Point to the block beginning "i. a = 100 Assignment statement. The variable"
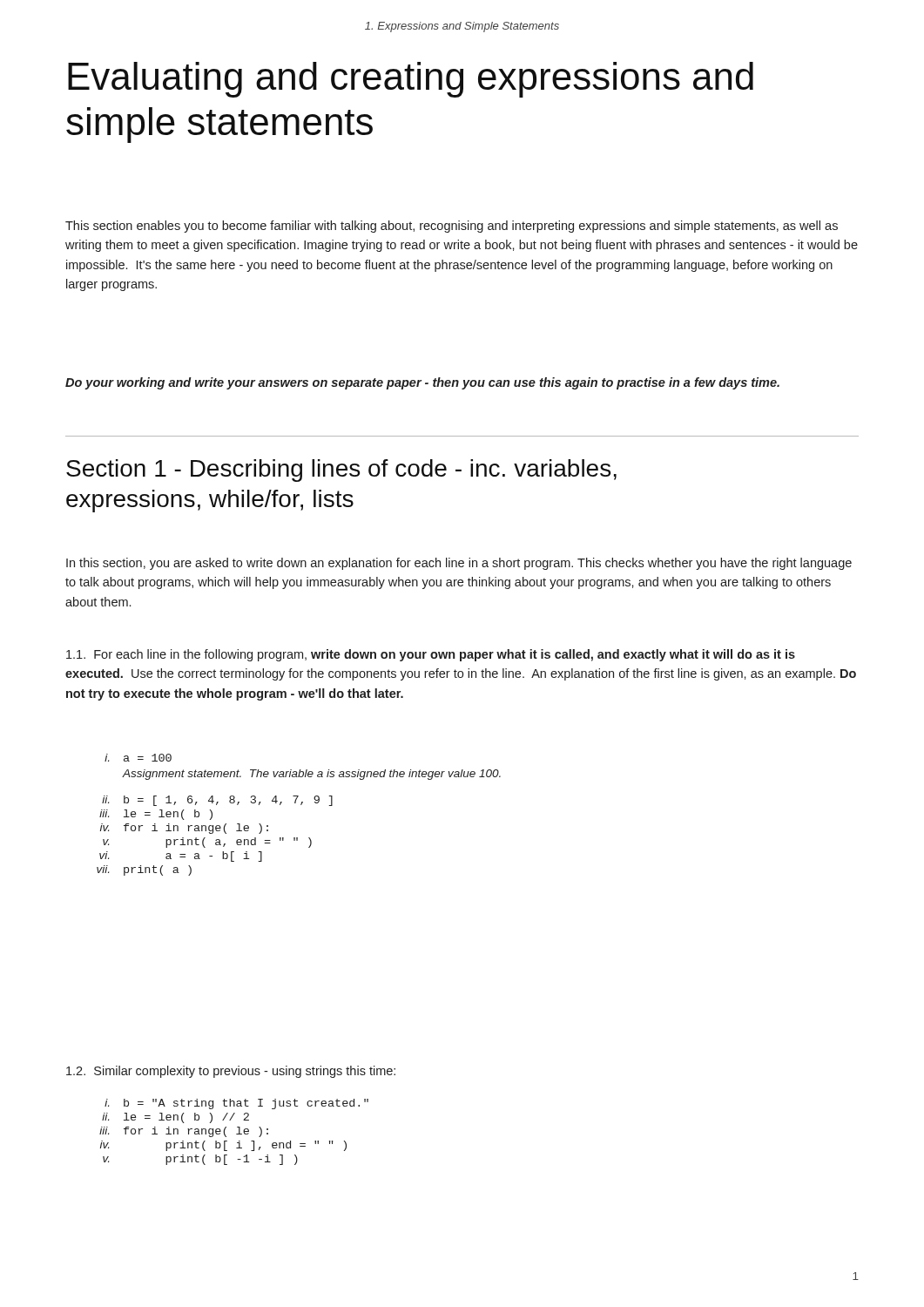The height and width of the screenshot is (1307, 924). click(x=462, y=767)
